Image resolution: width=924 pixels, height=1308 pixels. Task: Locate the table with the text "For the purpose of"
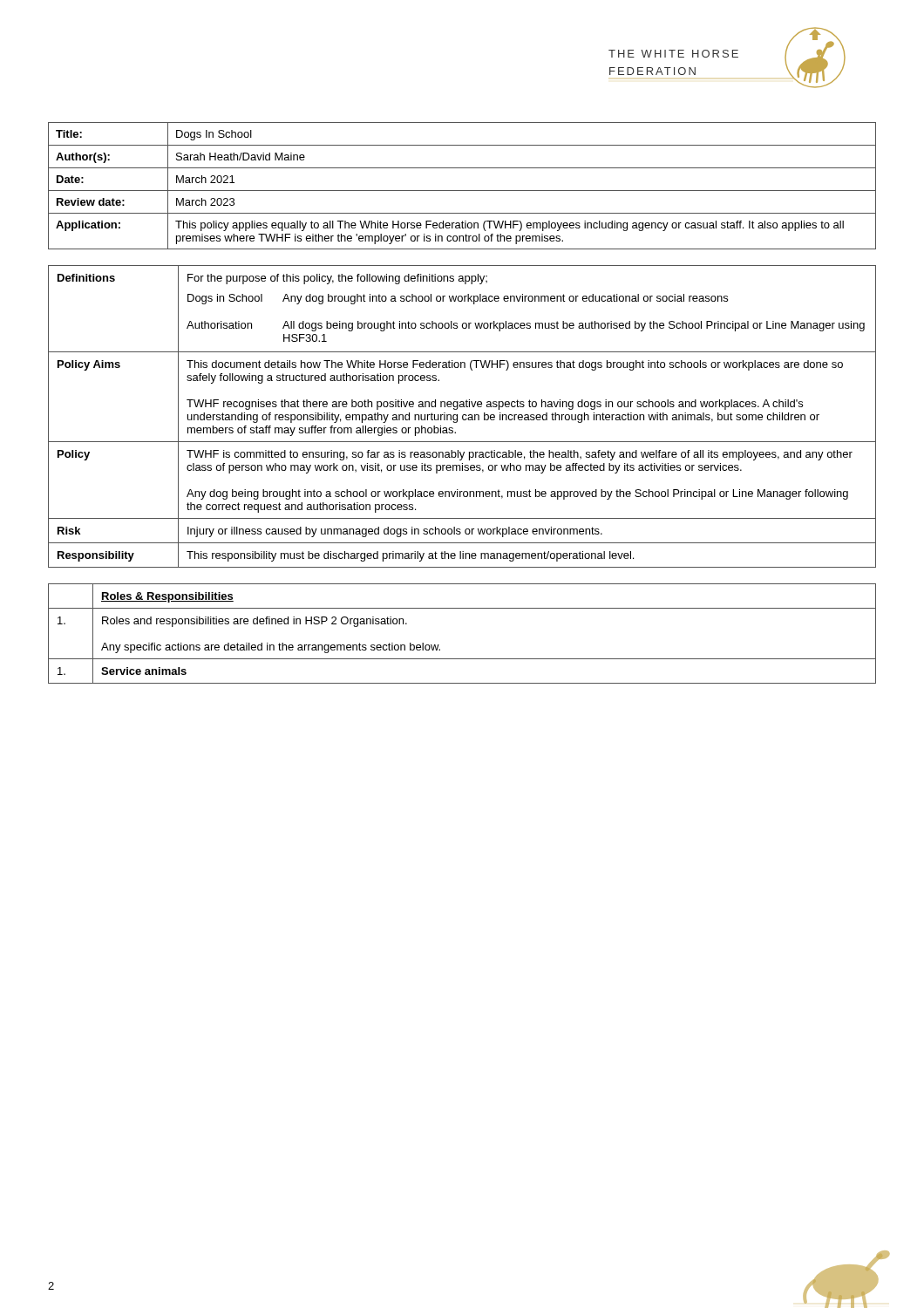point(462,416)
